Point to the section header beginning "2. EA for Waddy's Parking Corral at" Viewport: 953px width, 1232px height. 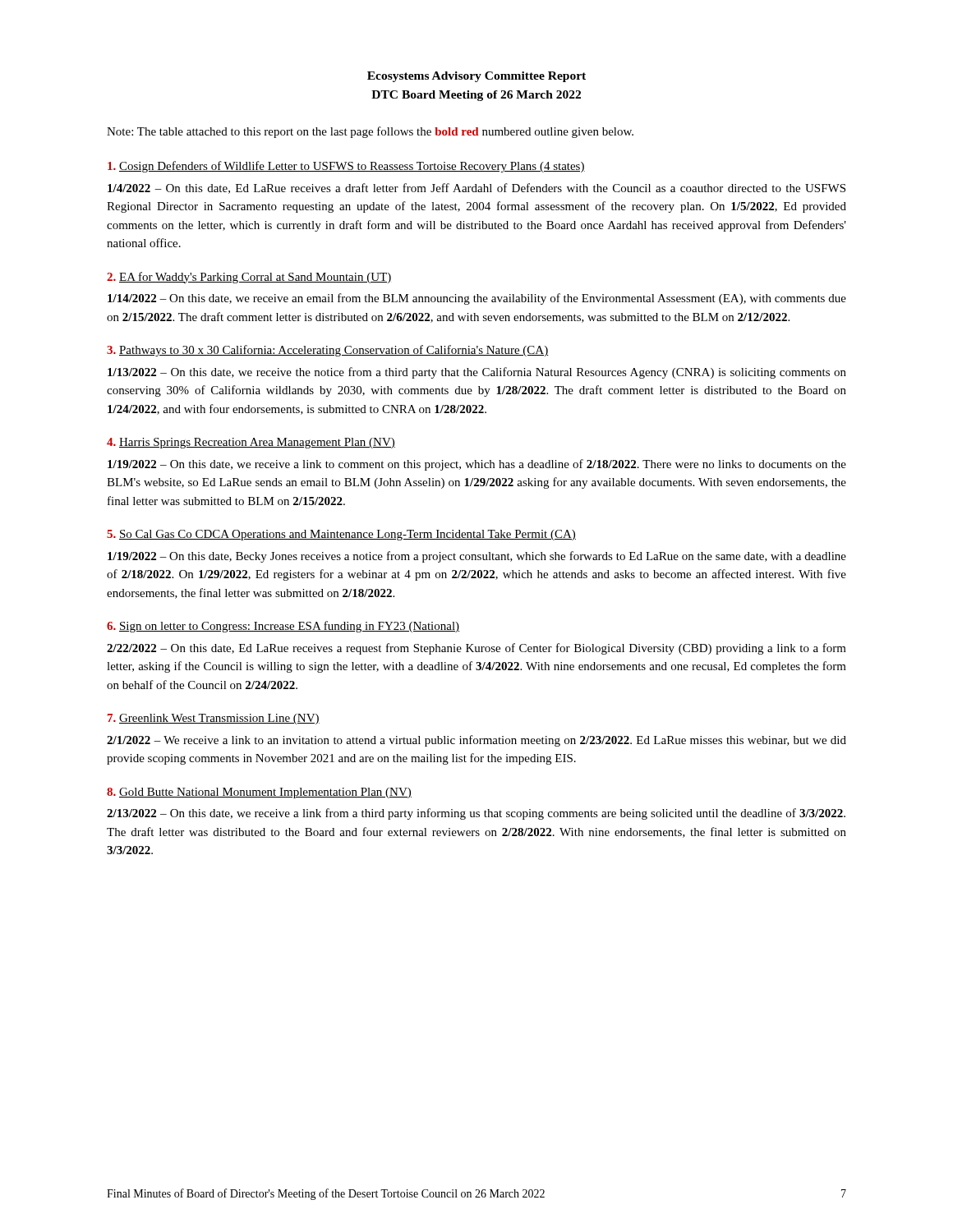[x=249, y=276]
